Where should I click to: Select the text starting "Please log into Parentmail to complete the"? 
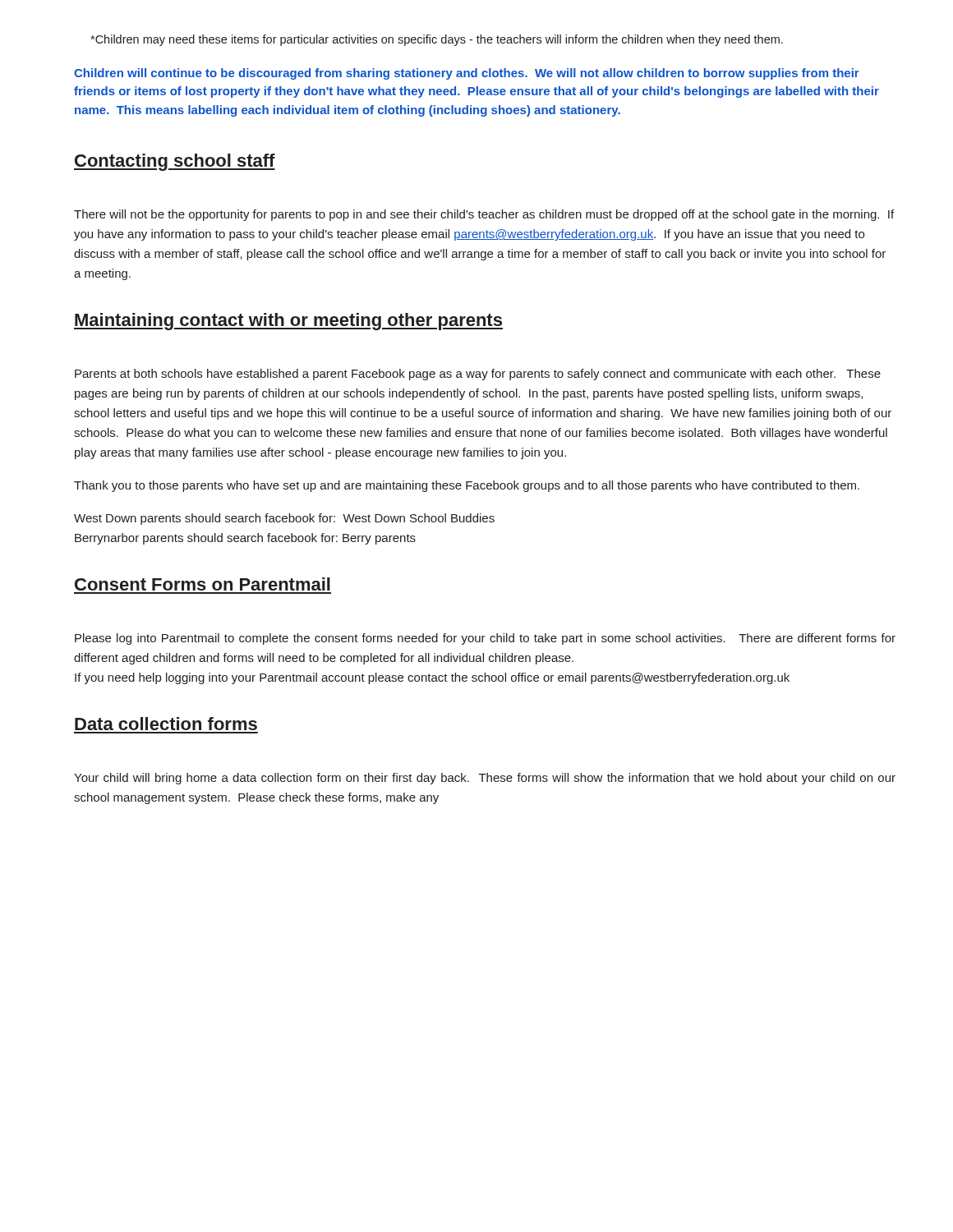[x=485, y=658]
